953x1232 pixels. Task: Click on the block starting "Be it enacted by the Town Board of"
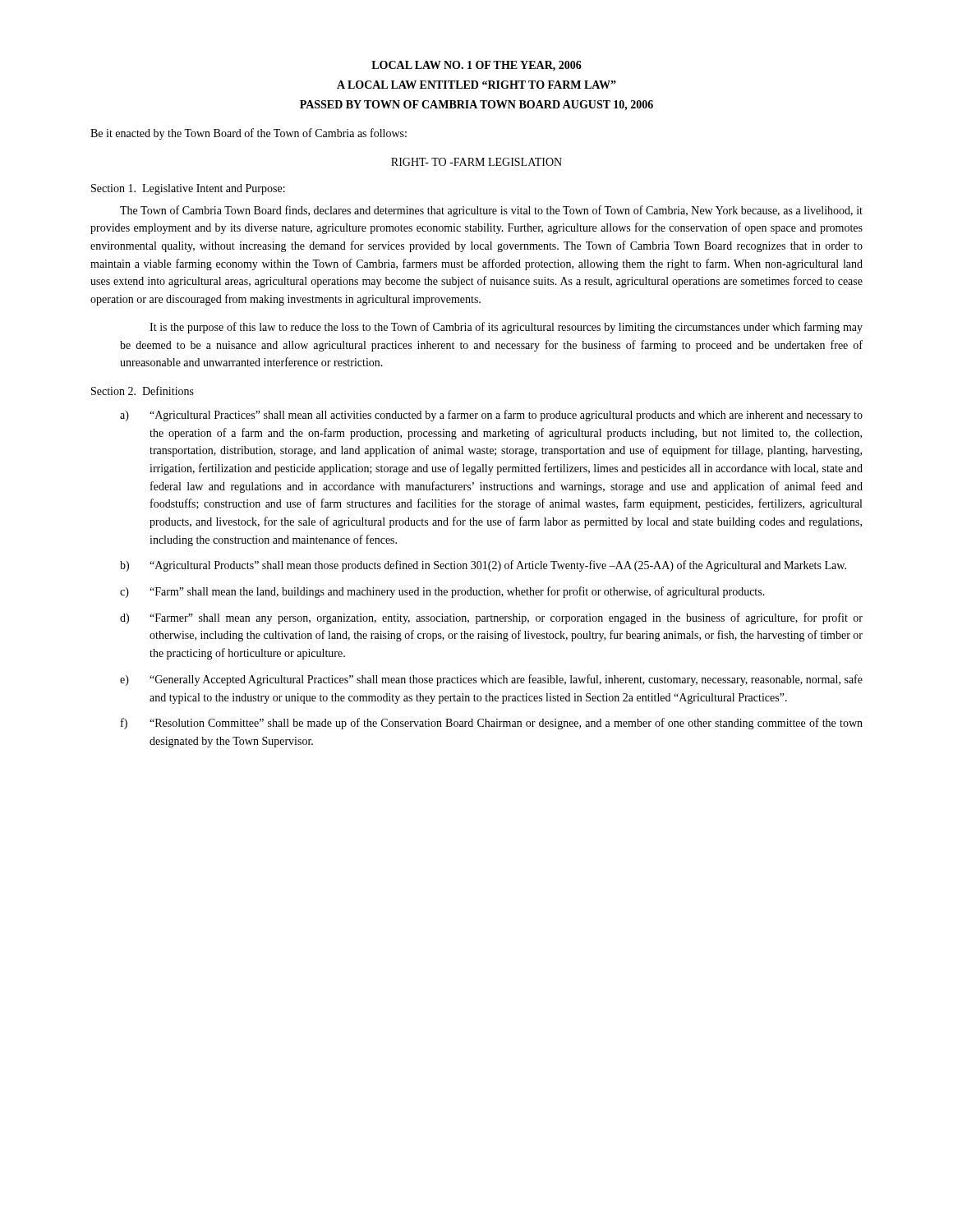[249, 133]
